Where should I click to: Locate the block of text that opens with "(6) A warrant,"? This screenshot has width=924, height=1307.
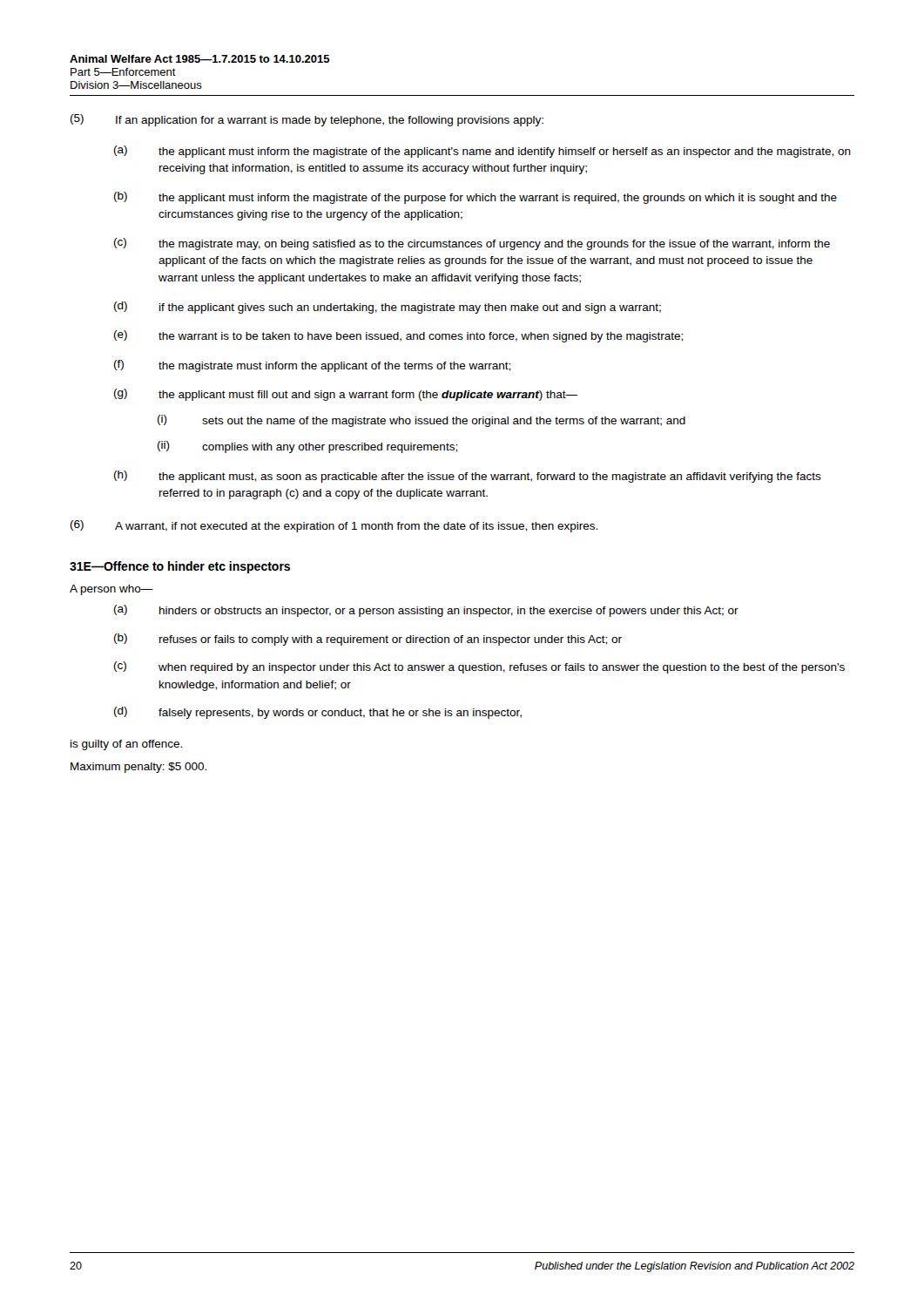462,529
